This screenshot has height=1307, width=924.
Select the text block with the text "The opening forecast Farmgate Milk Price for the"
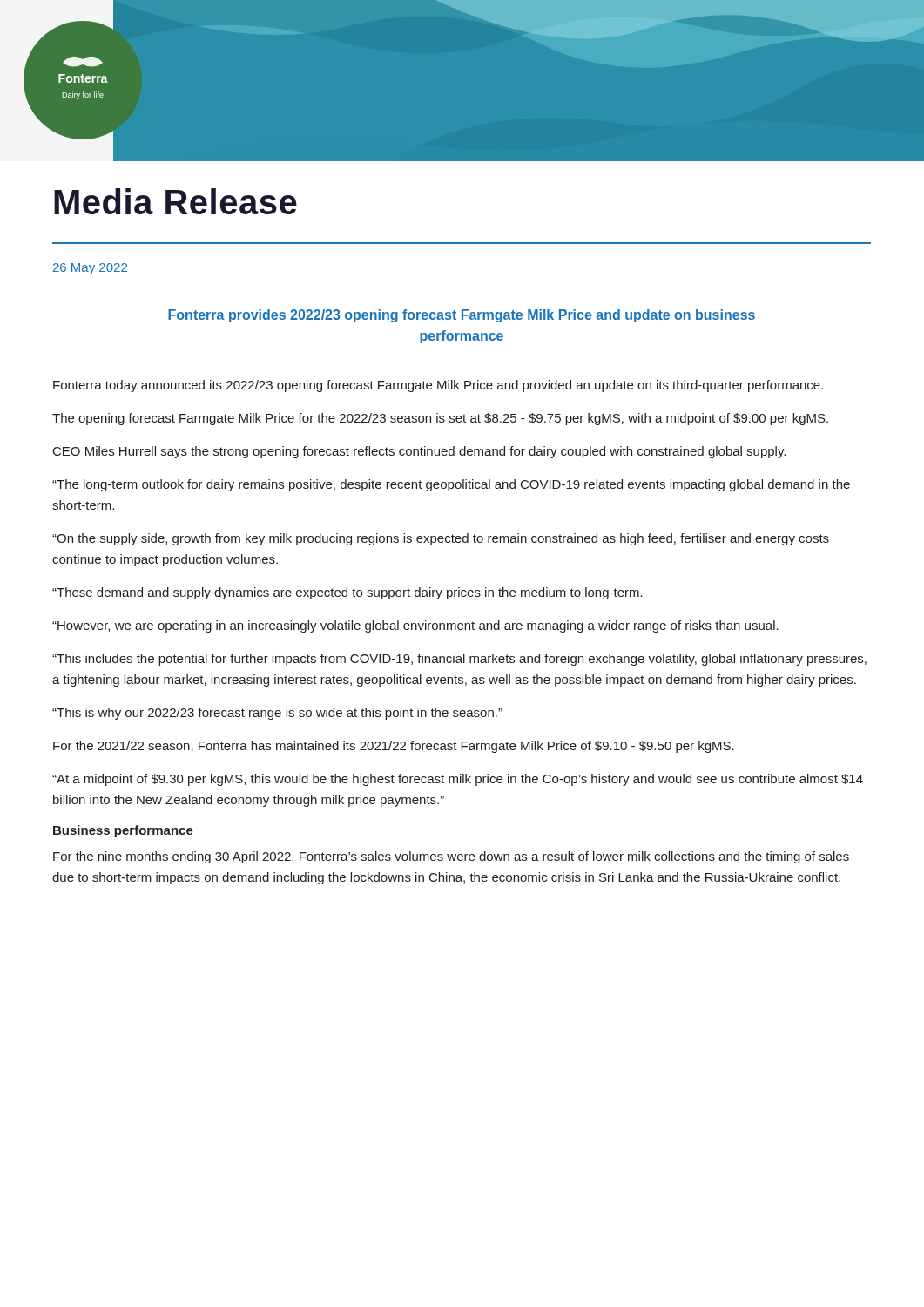pyautogui.click(x=441, y=418)
